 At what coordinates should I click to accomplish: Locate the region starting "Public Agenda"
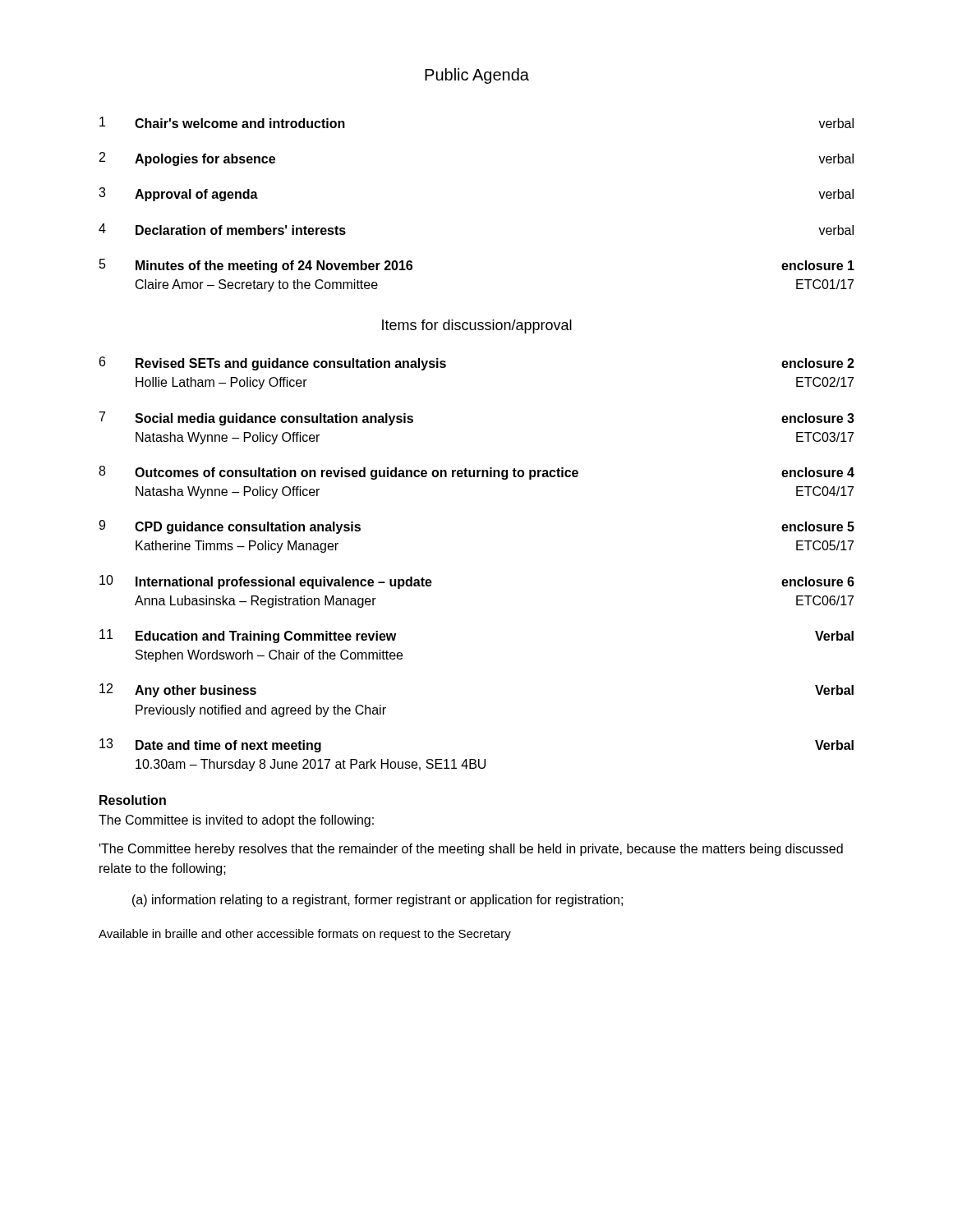pyautogui.click(x=476, y=75)
